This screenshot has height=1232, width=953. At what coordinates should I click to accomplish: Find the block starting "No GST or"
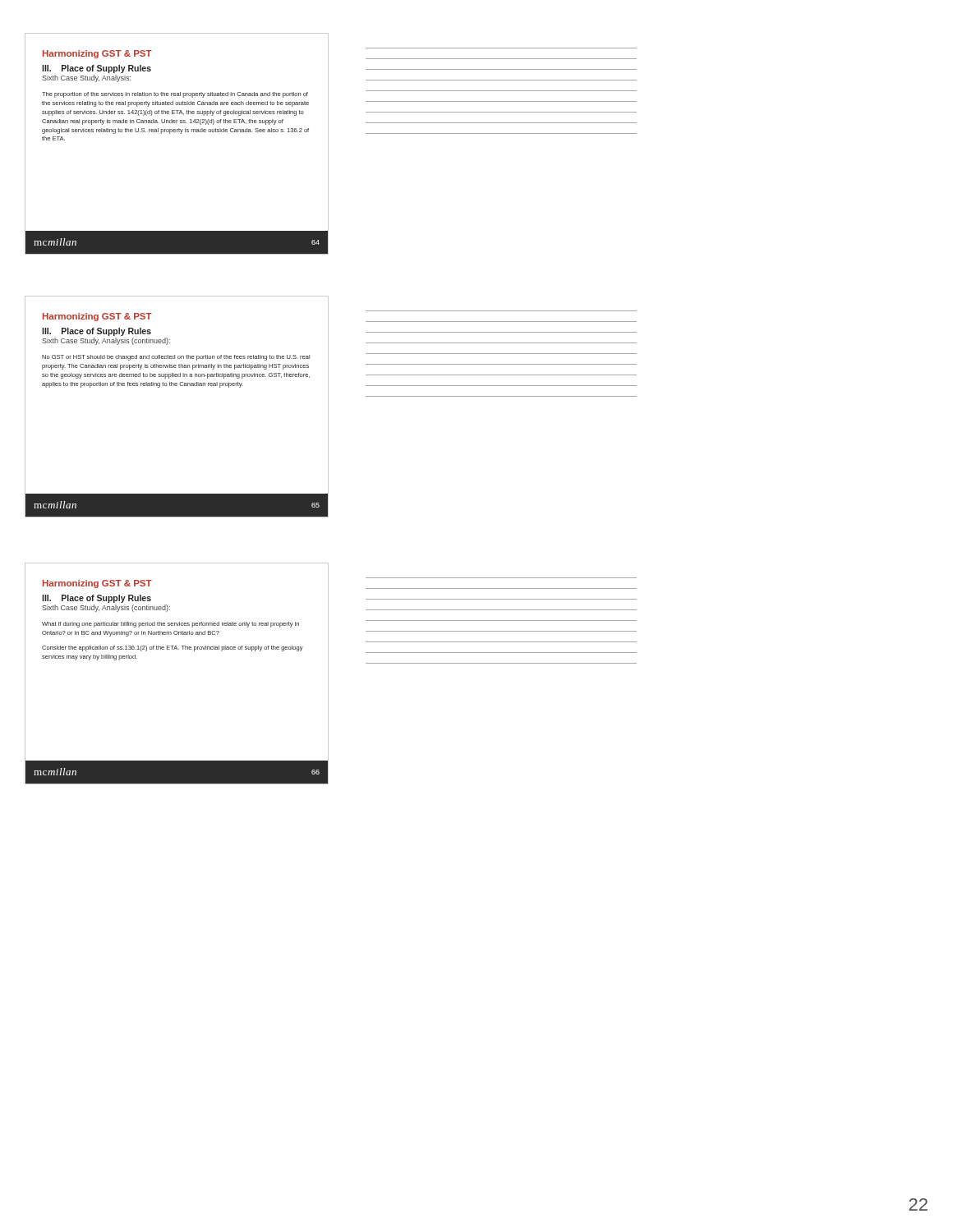[177, 371]
